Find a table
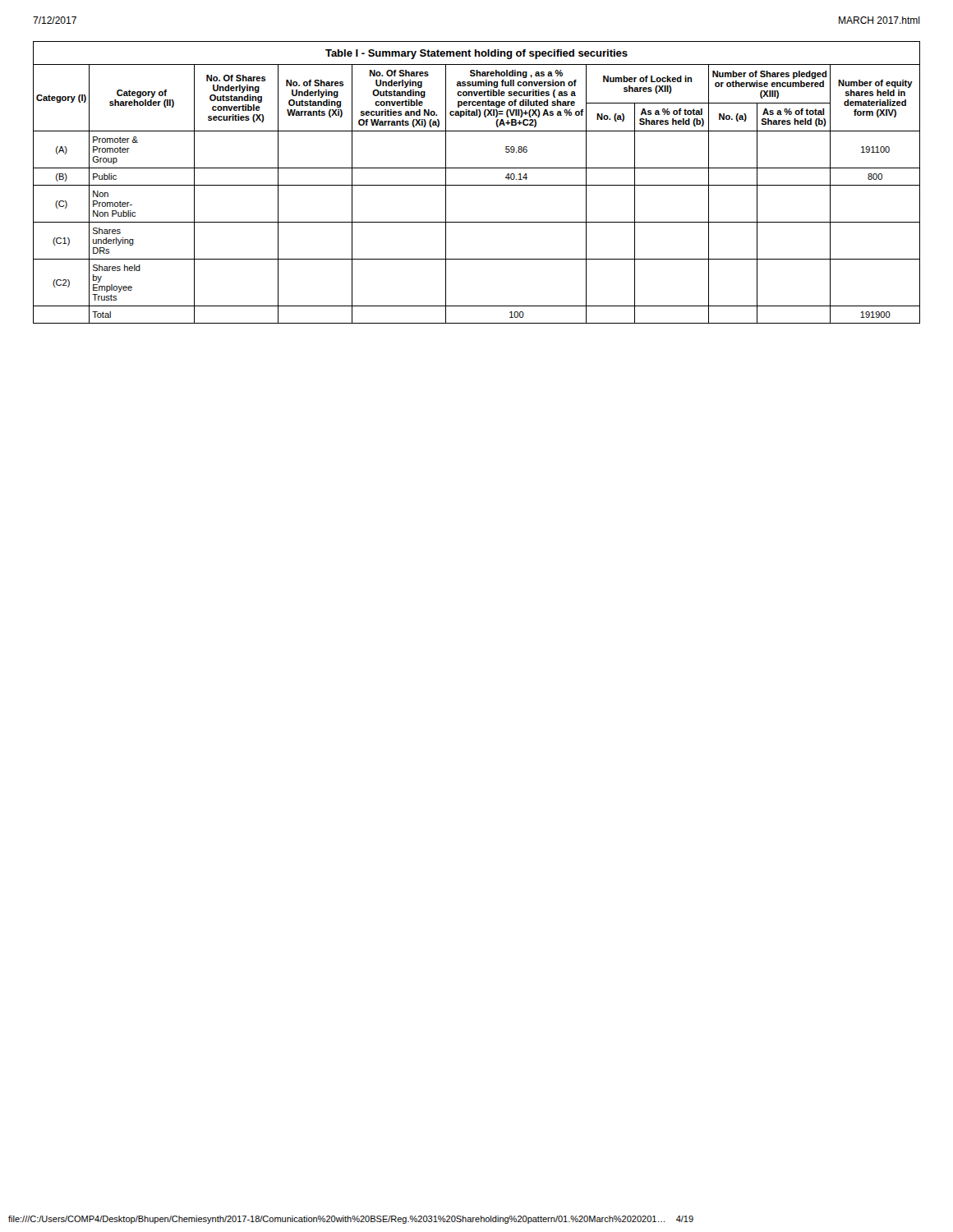This screenshot has width=953, height=1232. (476, 182)
